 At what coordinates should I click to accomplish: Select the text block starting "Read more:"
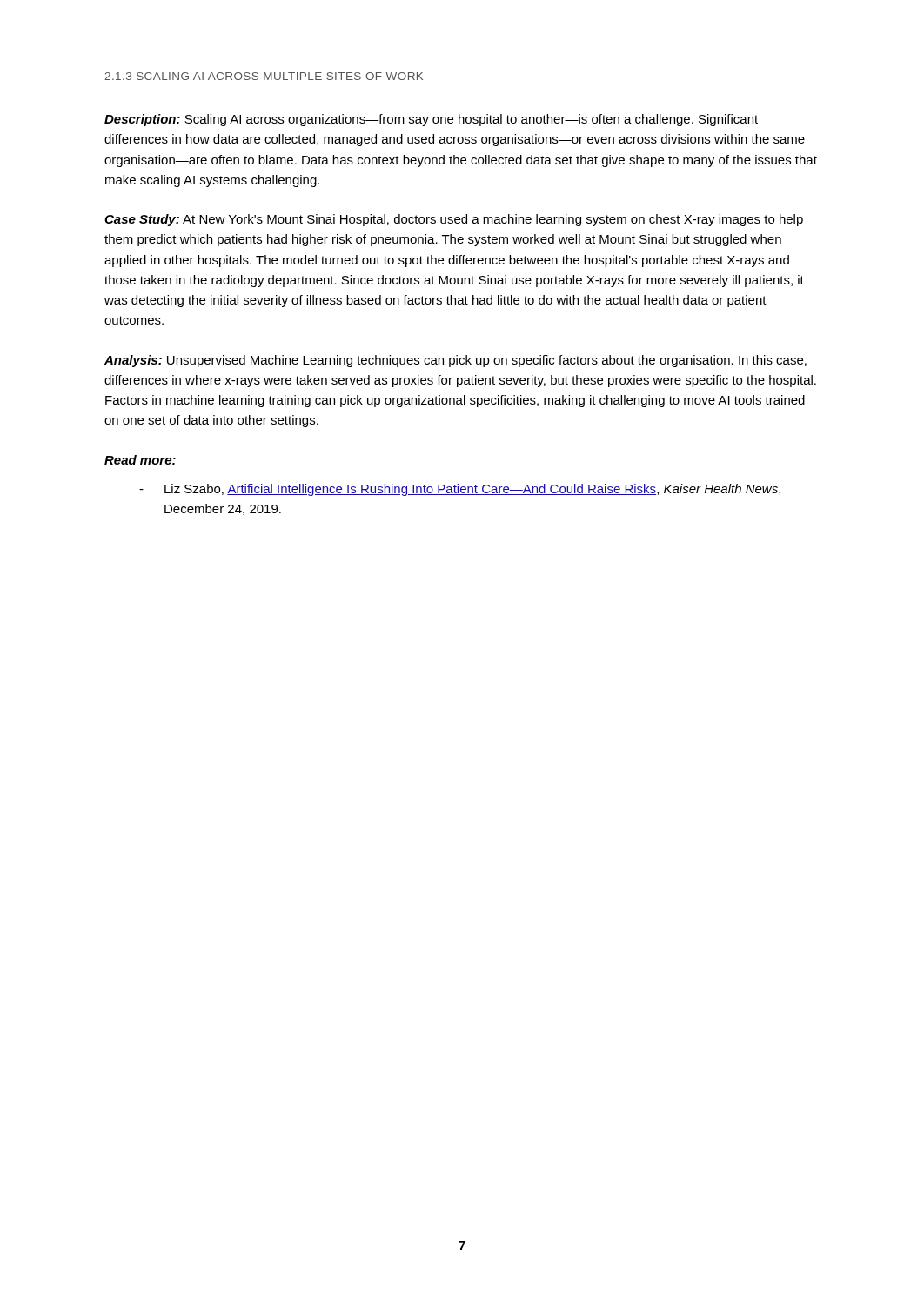tap(140, 459)
